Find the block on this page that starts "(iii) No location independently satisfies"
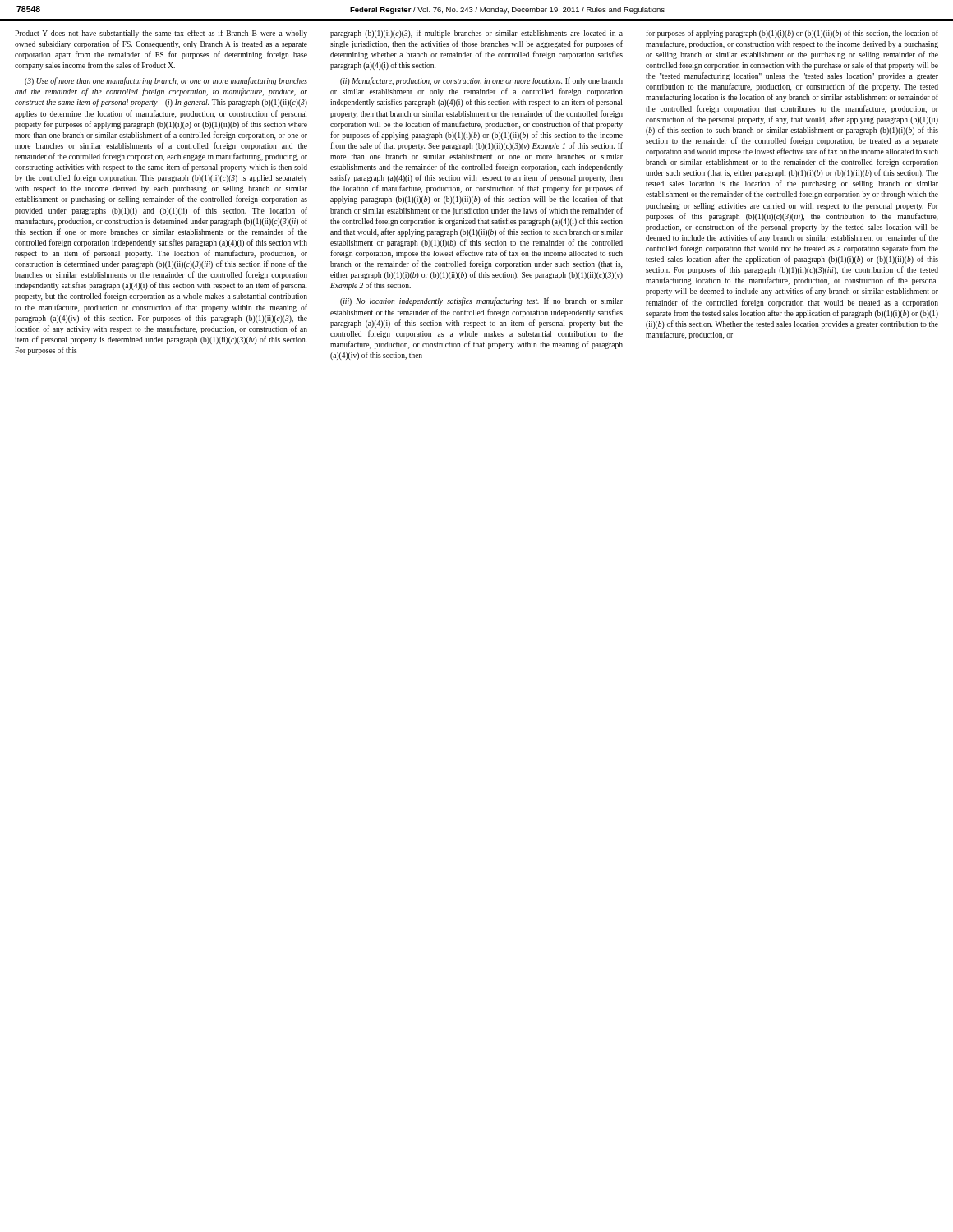 pyautogui.click(x=476, y=329)
